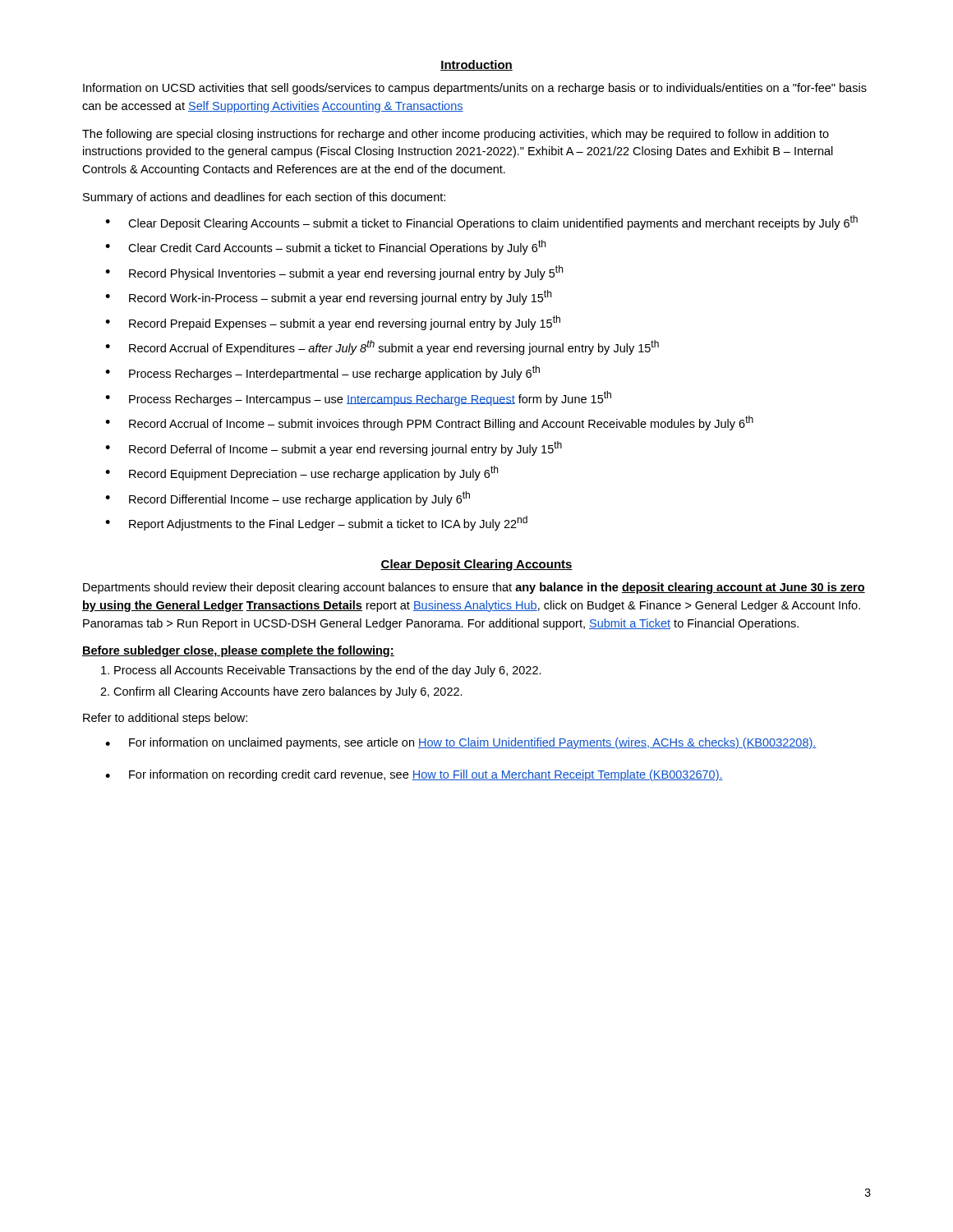This screenshot has height=1232, width=953.
Task: Find the element starting "• Record Deferral of Income – submit a"
Action: coord(488,448)
